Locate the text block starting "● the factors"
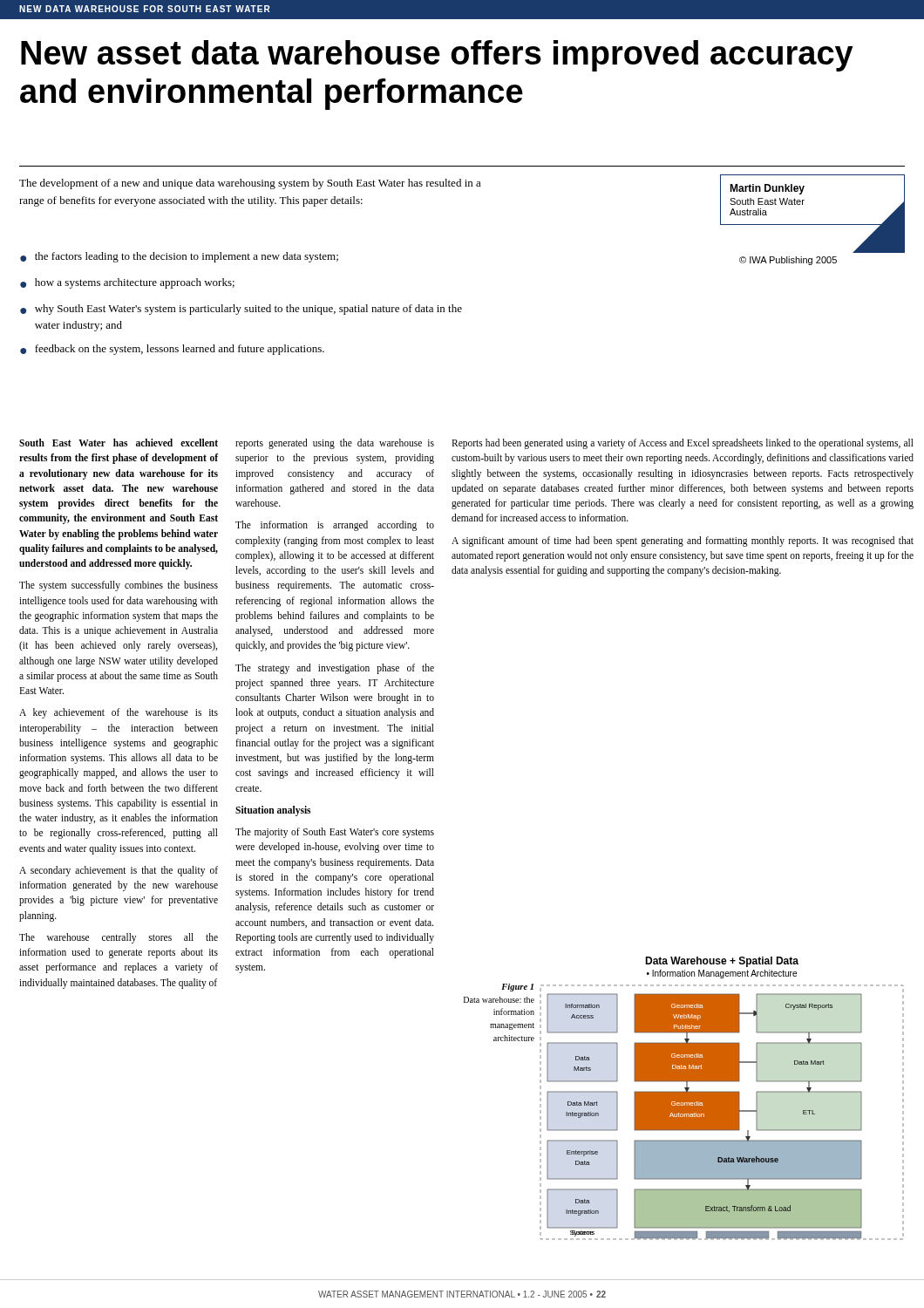The width and height of the screenshot is (924, 1308). pyautogui.click(x=179, y=258)
